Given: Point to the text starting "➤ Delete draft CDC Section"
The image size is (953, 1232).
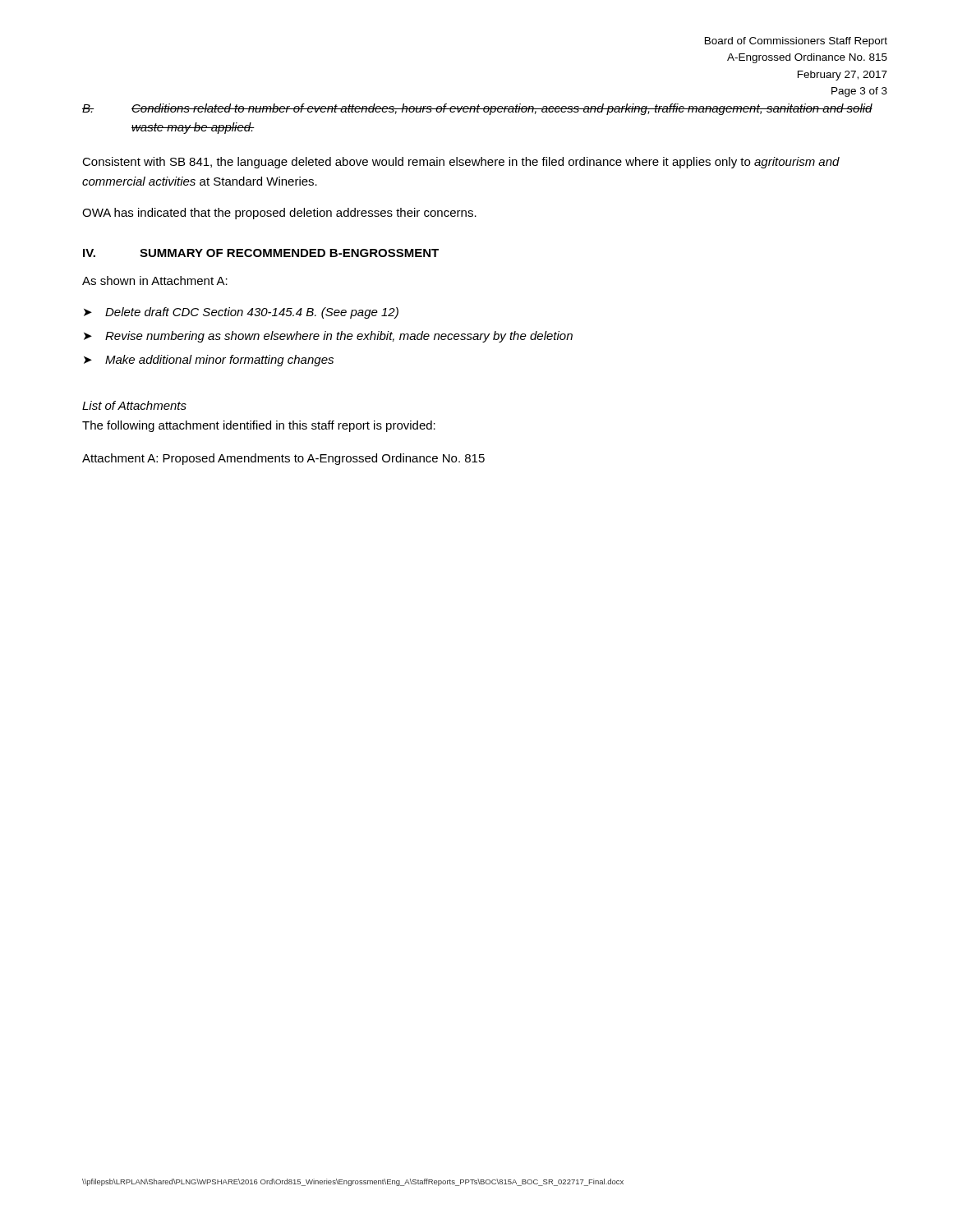Looking at the screenshot, I should click(241, 311).
